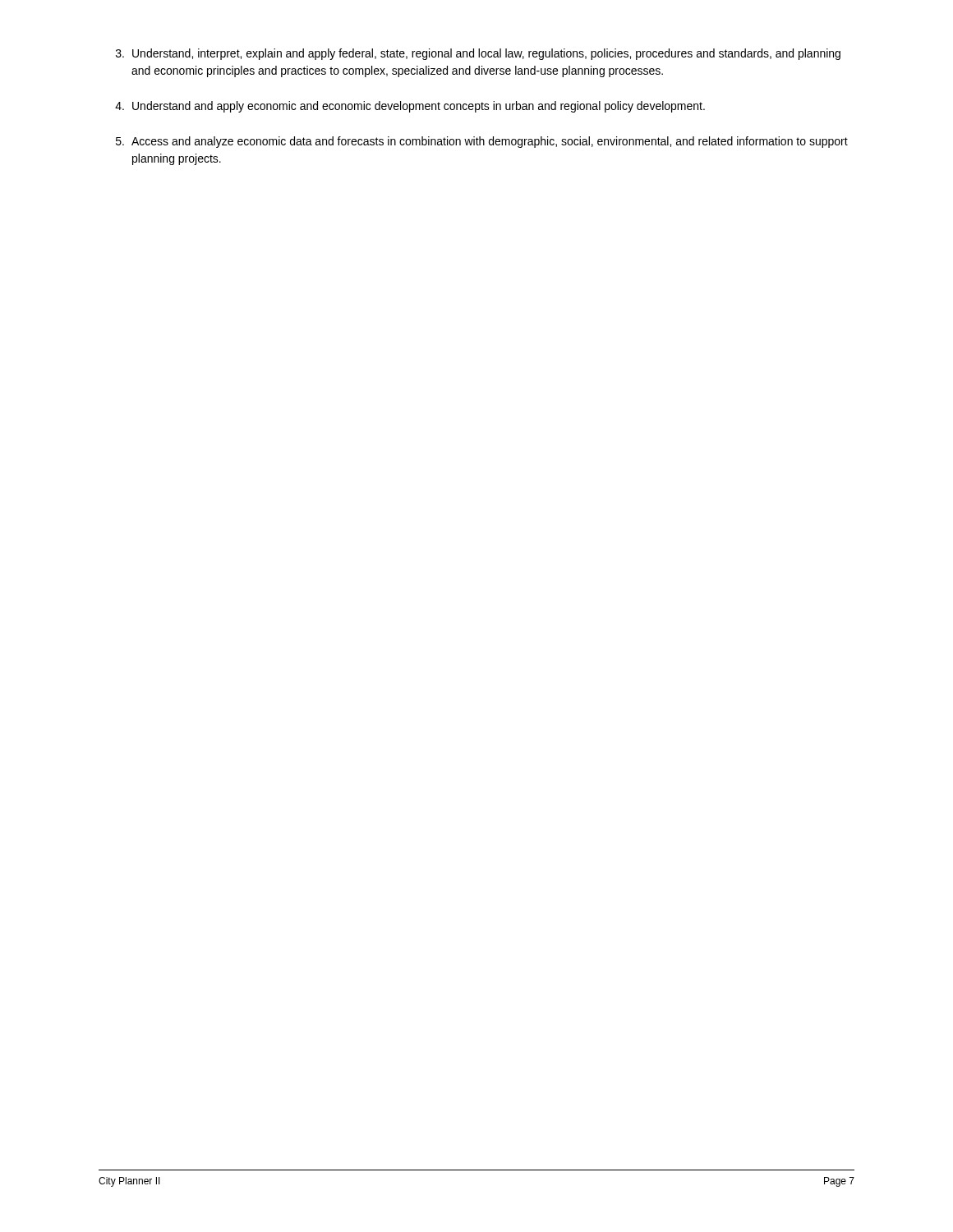This screenshot has height=1232, width=953.
Task: Locate the block of text that opens with "4. Understand and"
Action: pos(476,106)
